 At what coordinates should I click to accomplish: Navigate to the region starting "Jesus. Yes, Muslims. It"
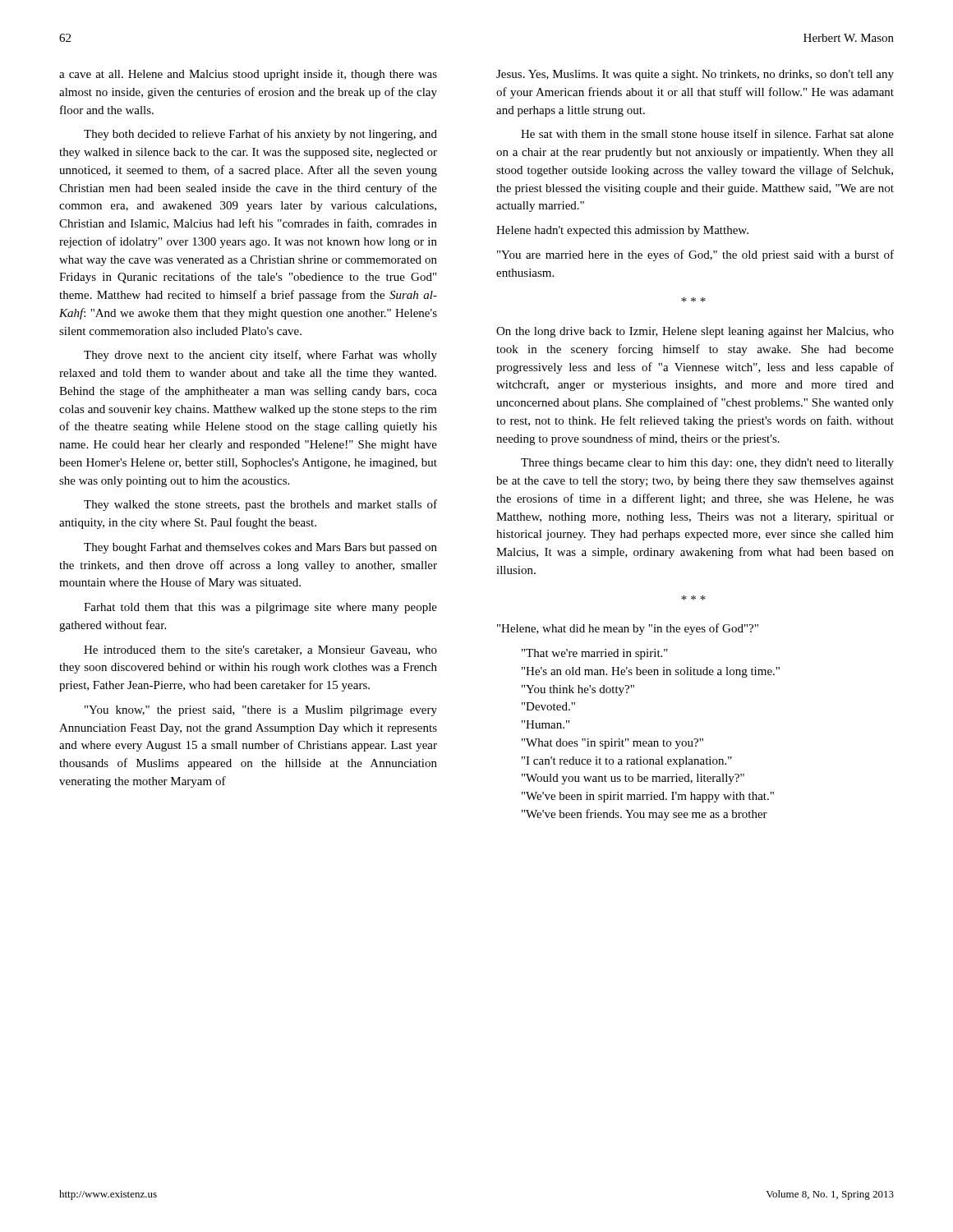click(x=695, y=174)
